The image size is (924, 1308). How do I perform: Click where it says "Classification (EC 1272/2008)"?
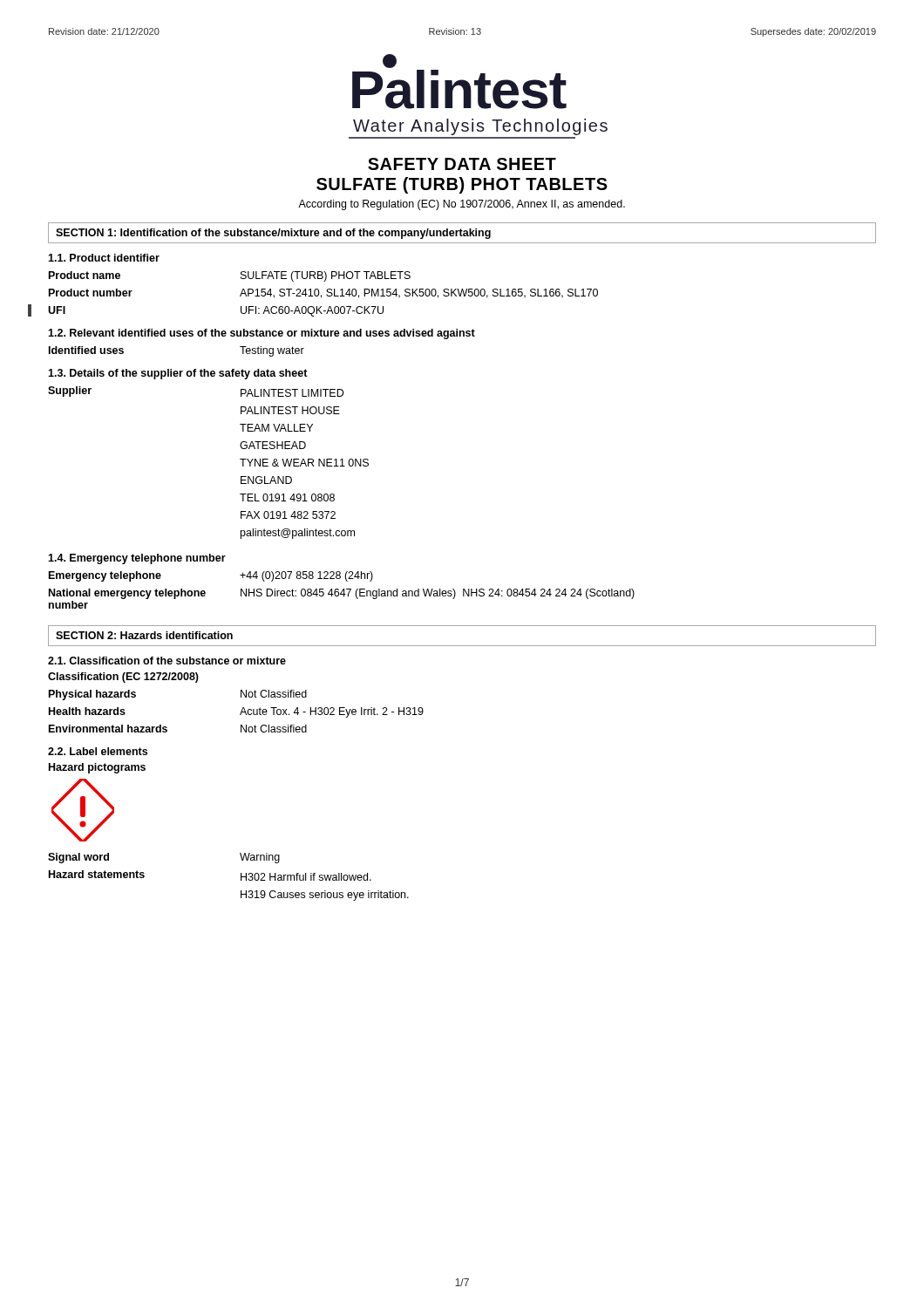[123, 677]
